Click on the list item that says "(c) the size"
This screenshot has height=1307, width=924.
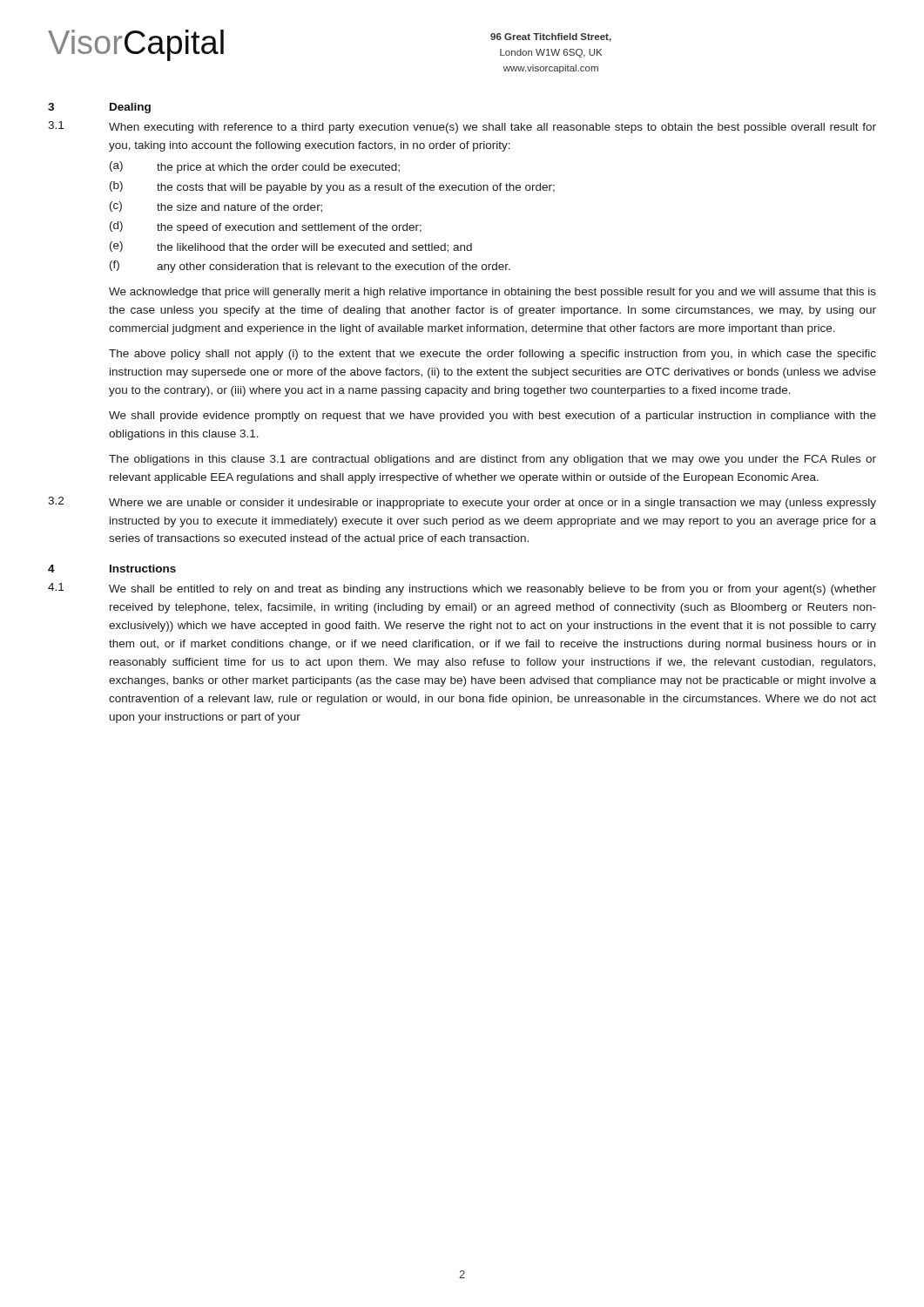216,207
